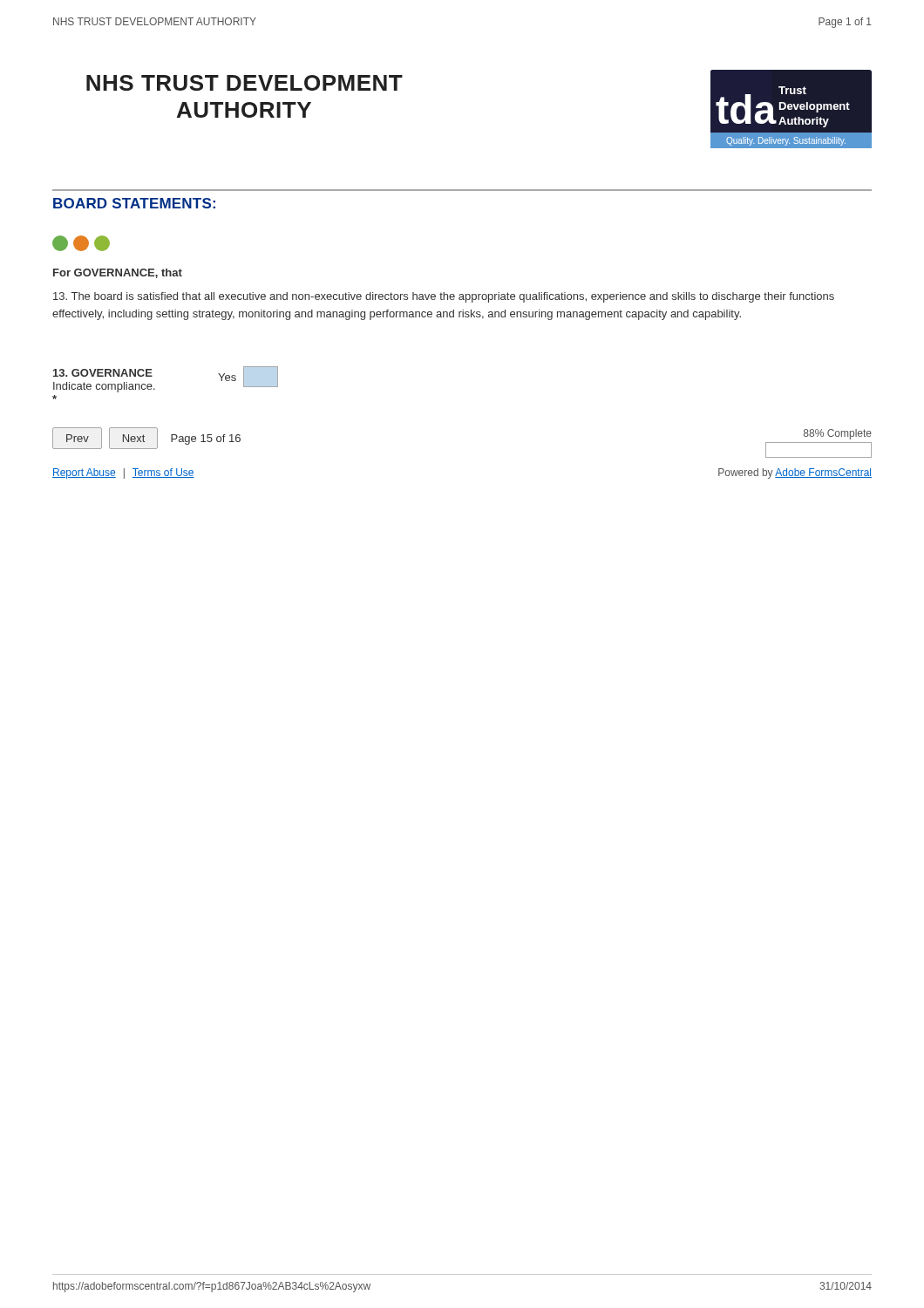Find the block on this page that starts "The board is"

pyautogui.click(x=443, y=305)
